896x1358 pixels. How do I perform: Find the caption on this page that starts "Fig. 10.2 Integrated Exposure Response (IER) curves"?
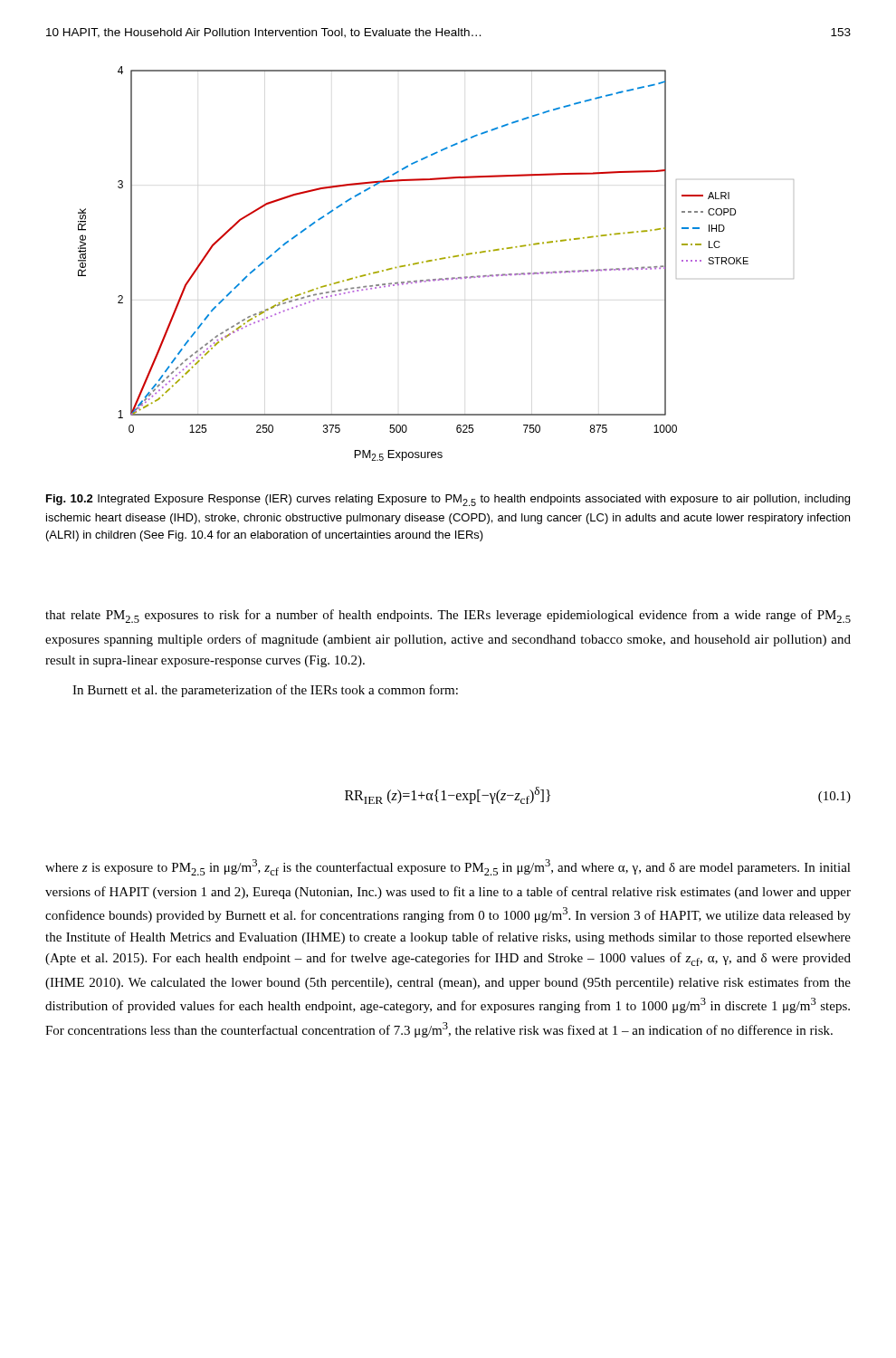click(448, 517)
